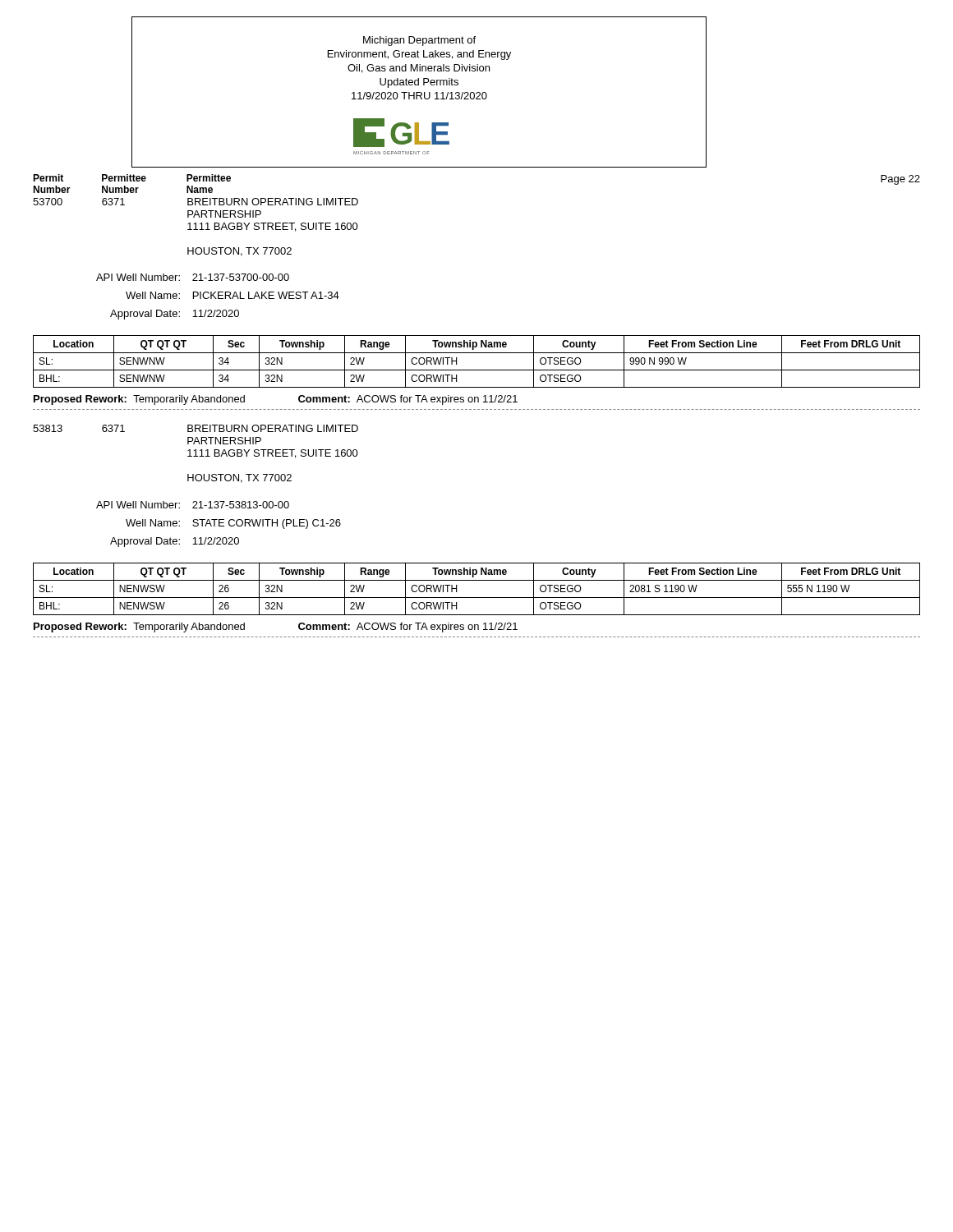Image resolution: width=953 pixels, height=1232 pixels.
Task: Point to "Well Name: STATE CORWITH (PLE) C1-26"
Action: point(187,523)
